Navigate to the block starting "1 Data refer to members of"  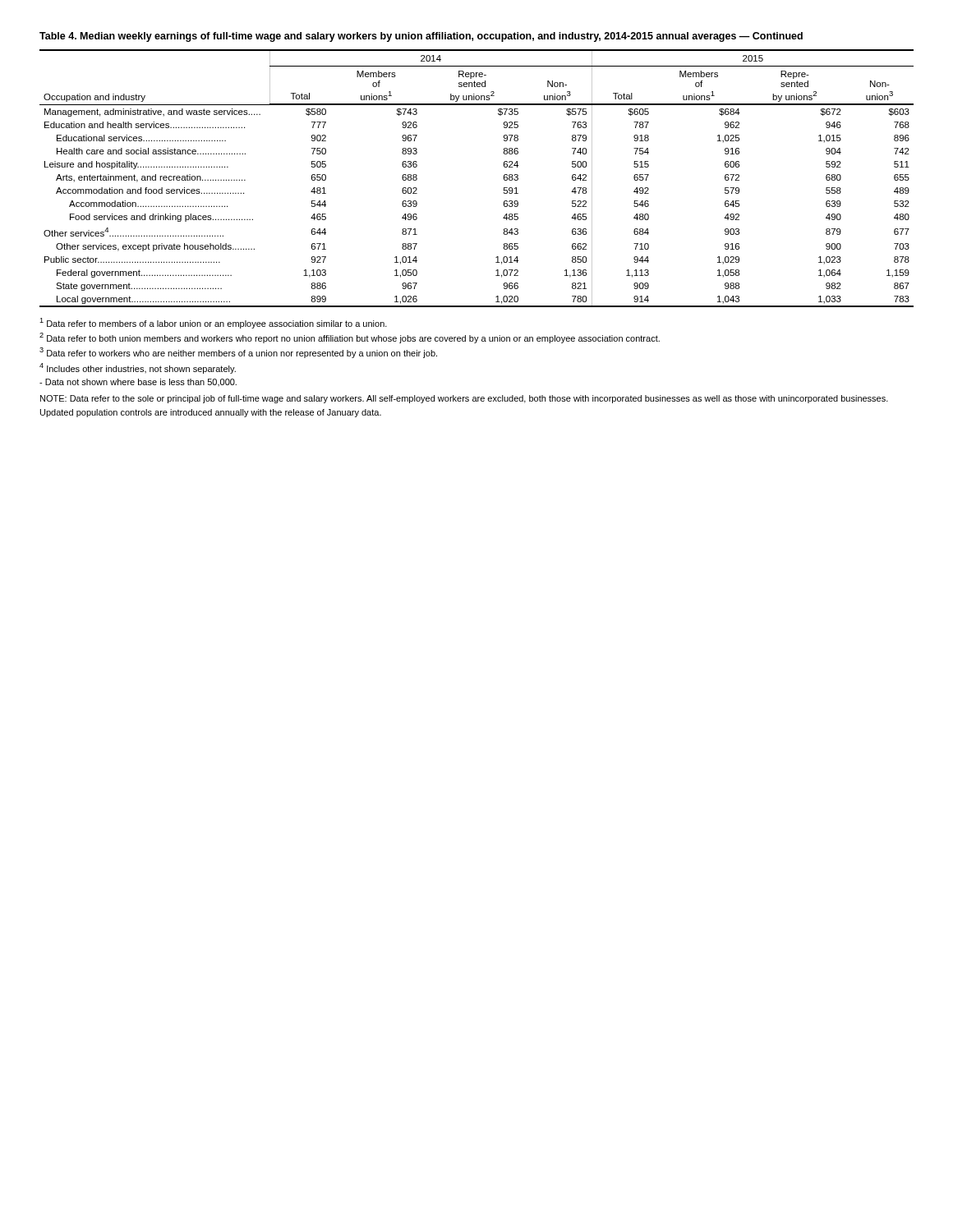[x=213, y=323]
